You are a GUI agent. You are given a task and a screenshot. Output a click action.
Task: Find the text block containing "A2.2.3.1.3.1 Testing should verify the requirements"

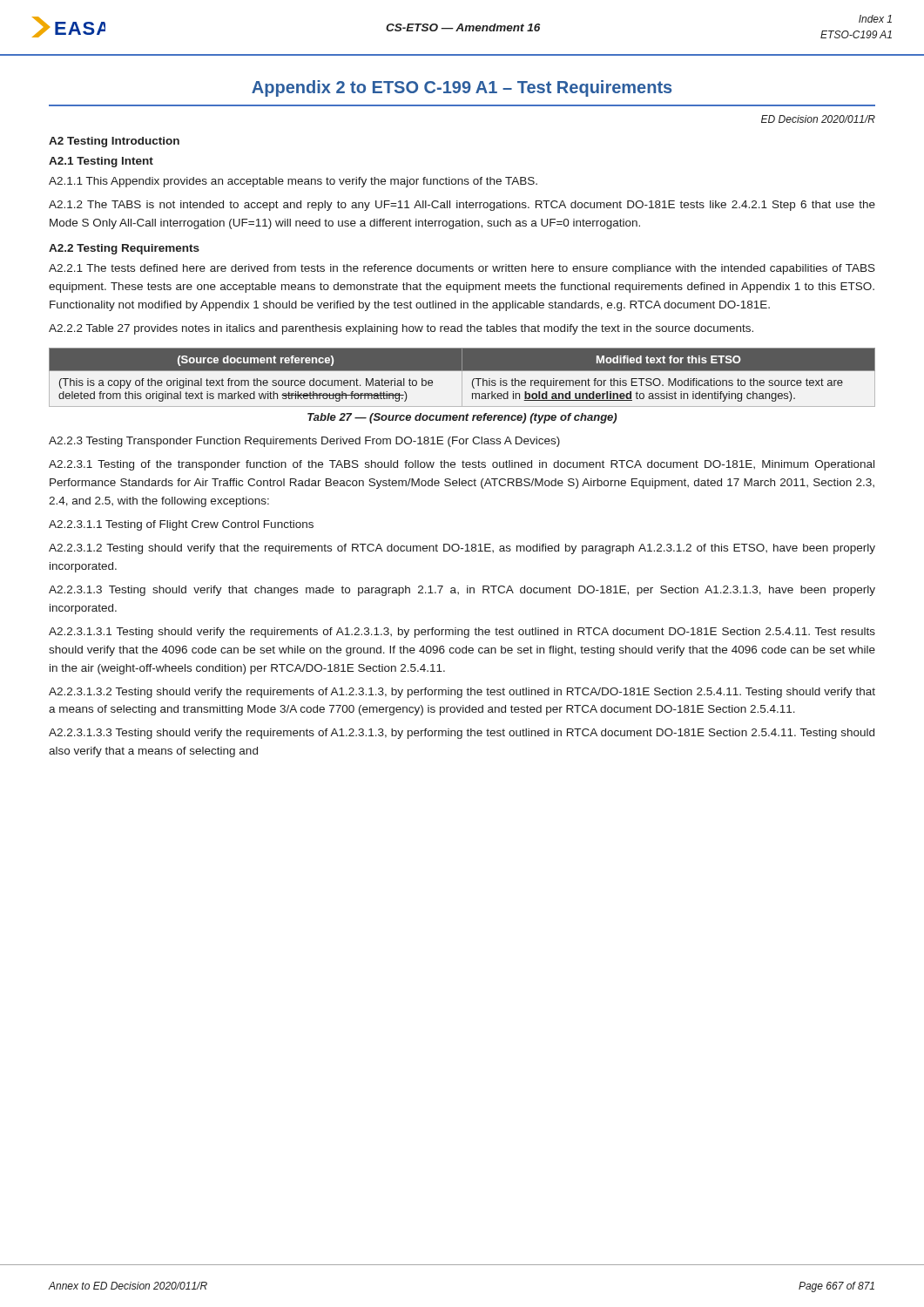pos(462,649)
